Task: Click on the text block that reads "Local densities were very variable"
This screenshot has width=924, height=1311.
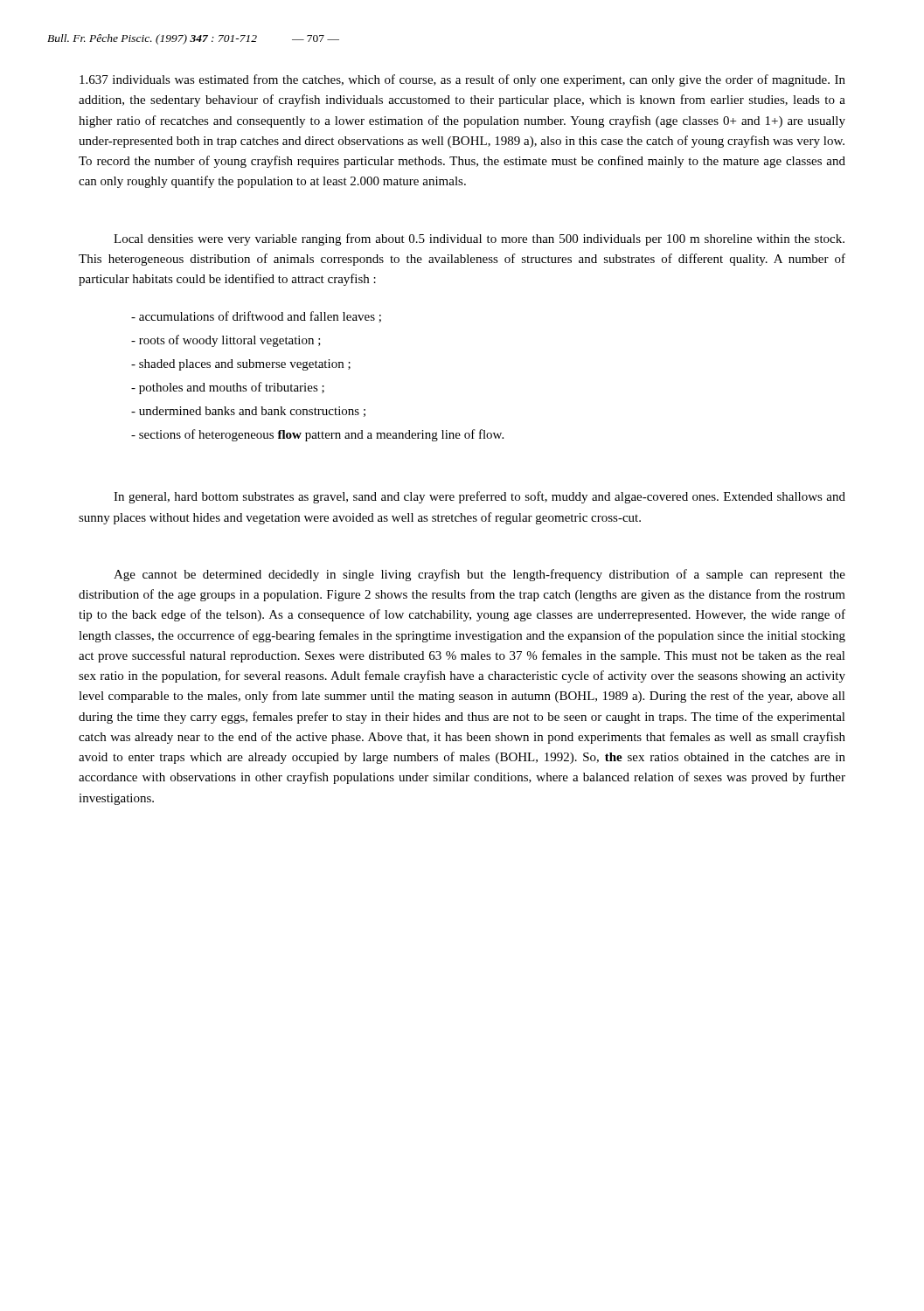Action: click(462, 258)
